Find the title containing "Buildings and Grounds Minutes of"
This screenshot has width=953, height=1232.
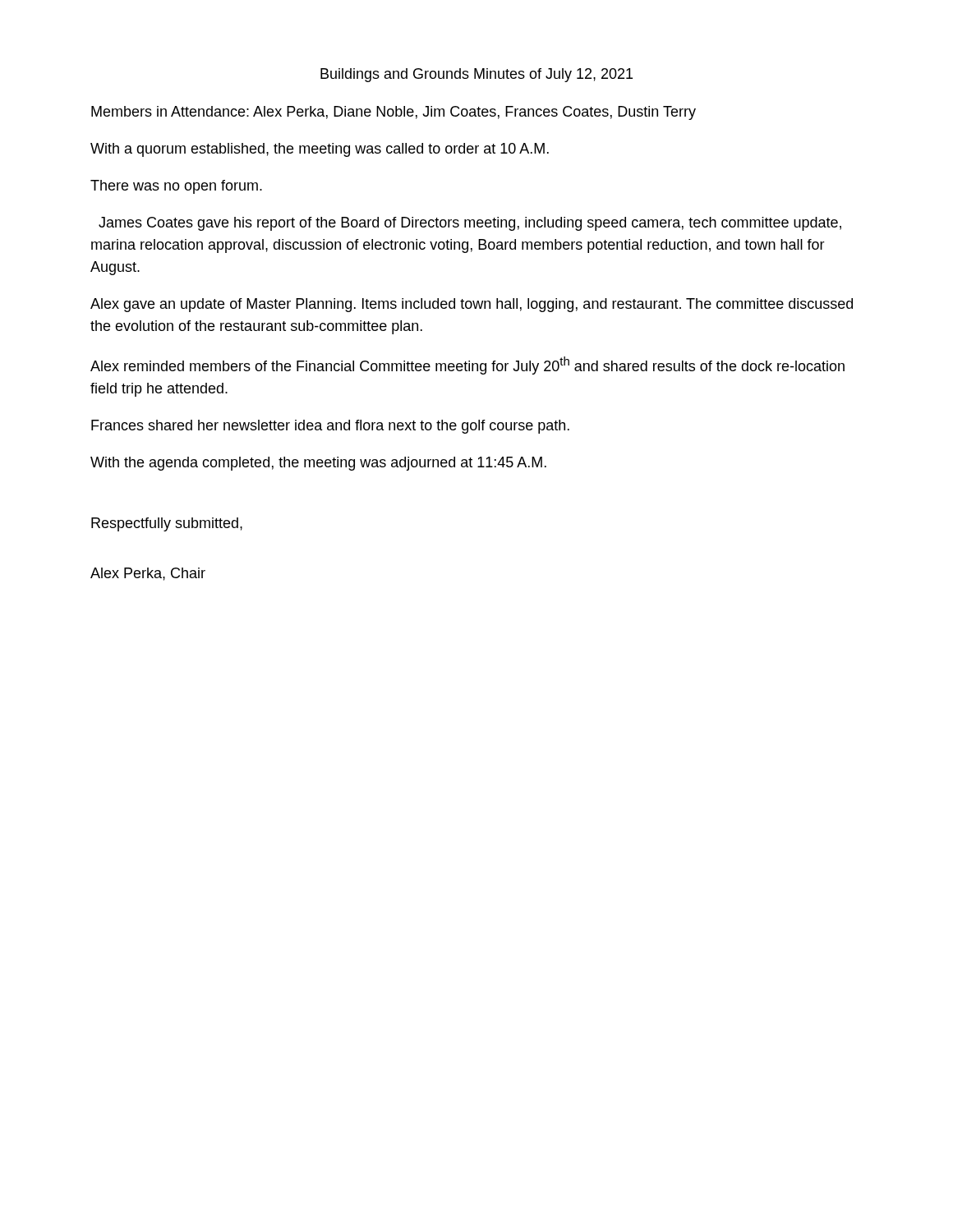click(476, 74)
